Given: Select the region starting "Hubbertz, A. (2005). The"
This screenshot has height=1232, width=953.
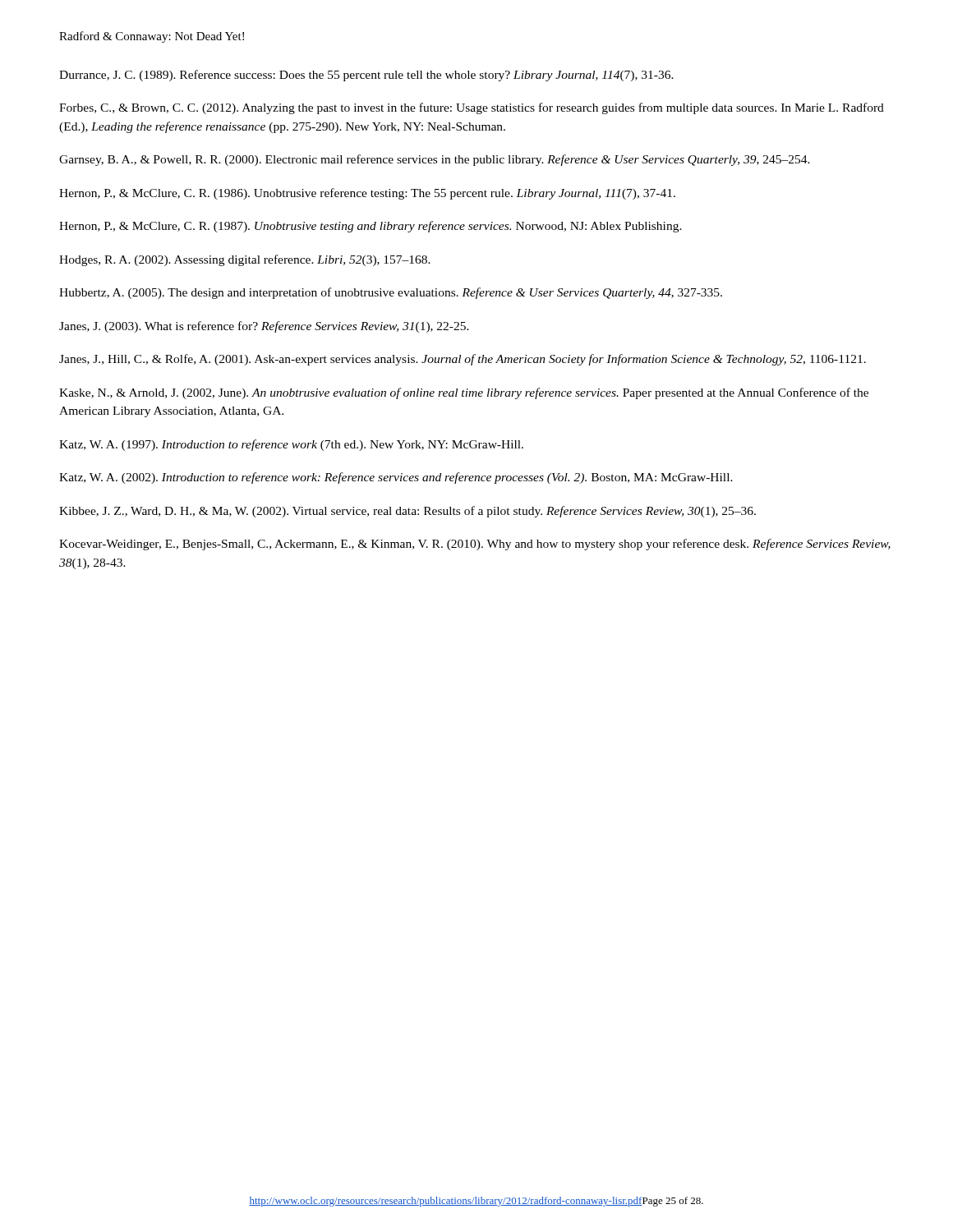Looking at the screenshot, I should 476,293.
